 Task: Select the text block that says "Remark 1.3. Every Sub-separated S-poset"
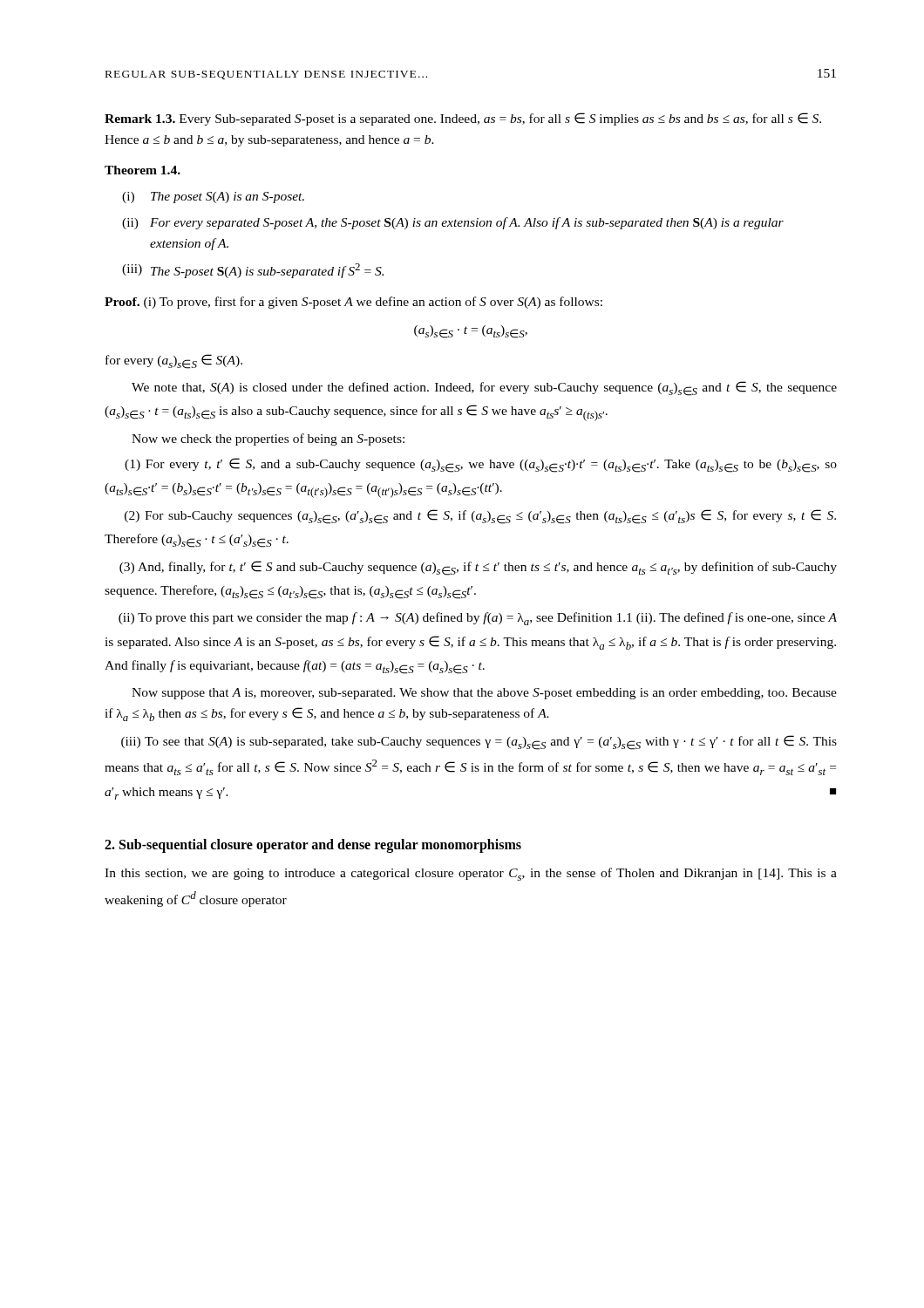click(x=463, y=129)
